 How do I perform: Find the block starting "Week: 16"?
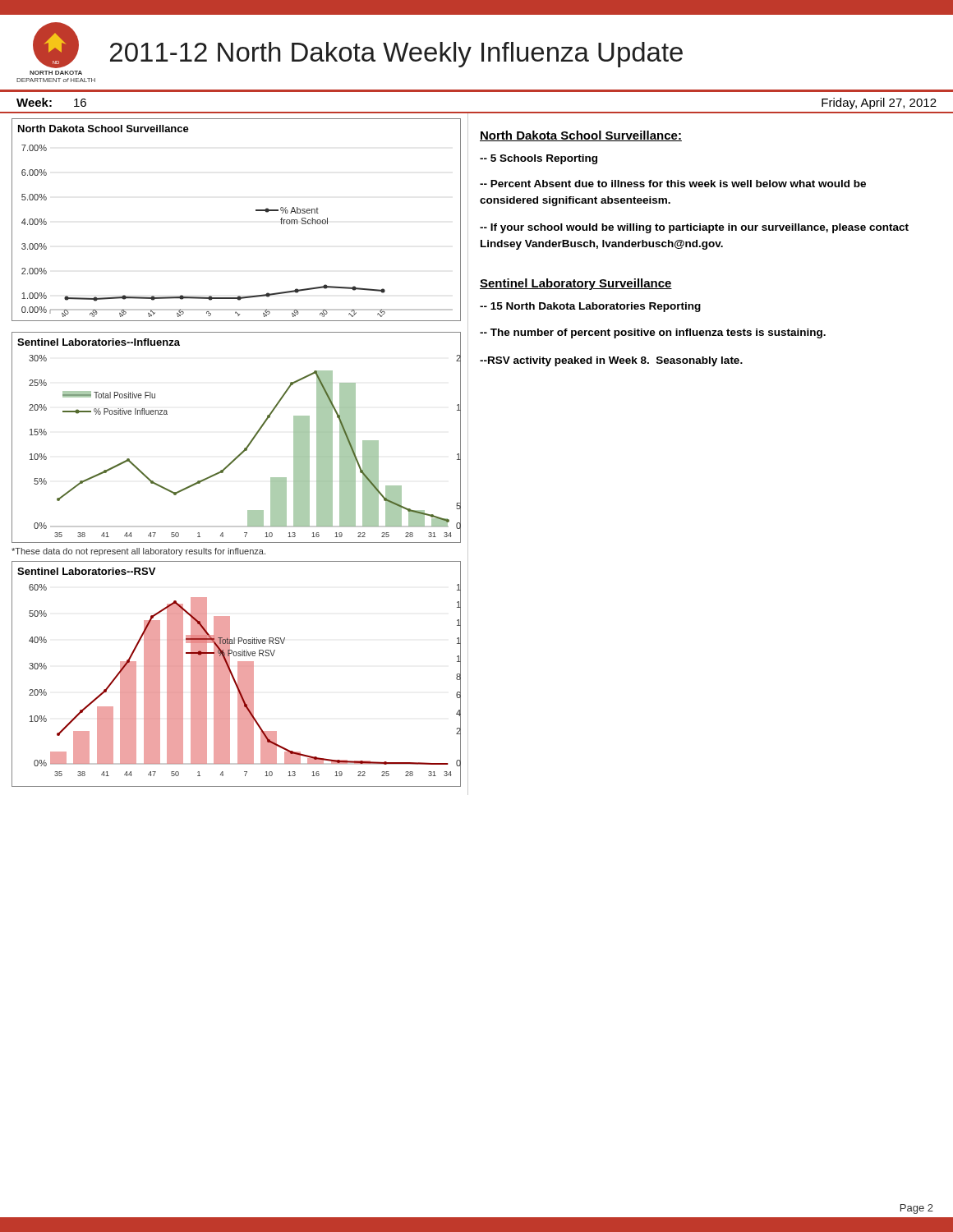point(52,102)
